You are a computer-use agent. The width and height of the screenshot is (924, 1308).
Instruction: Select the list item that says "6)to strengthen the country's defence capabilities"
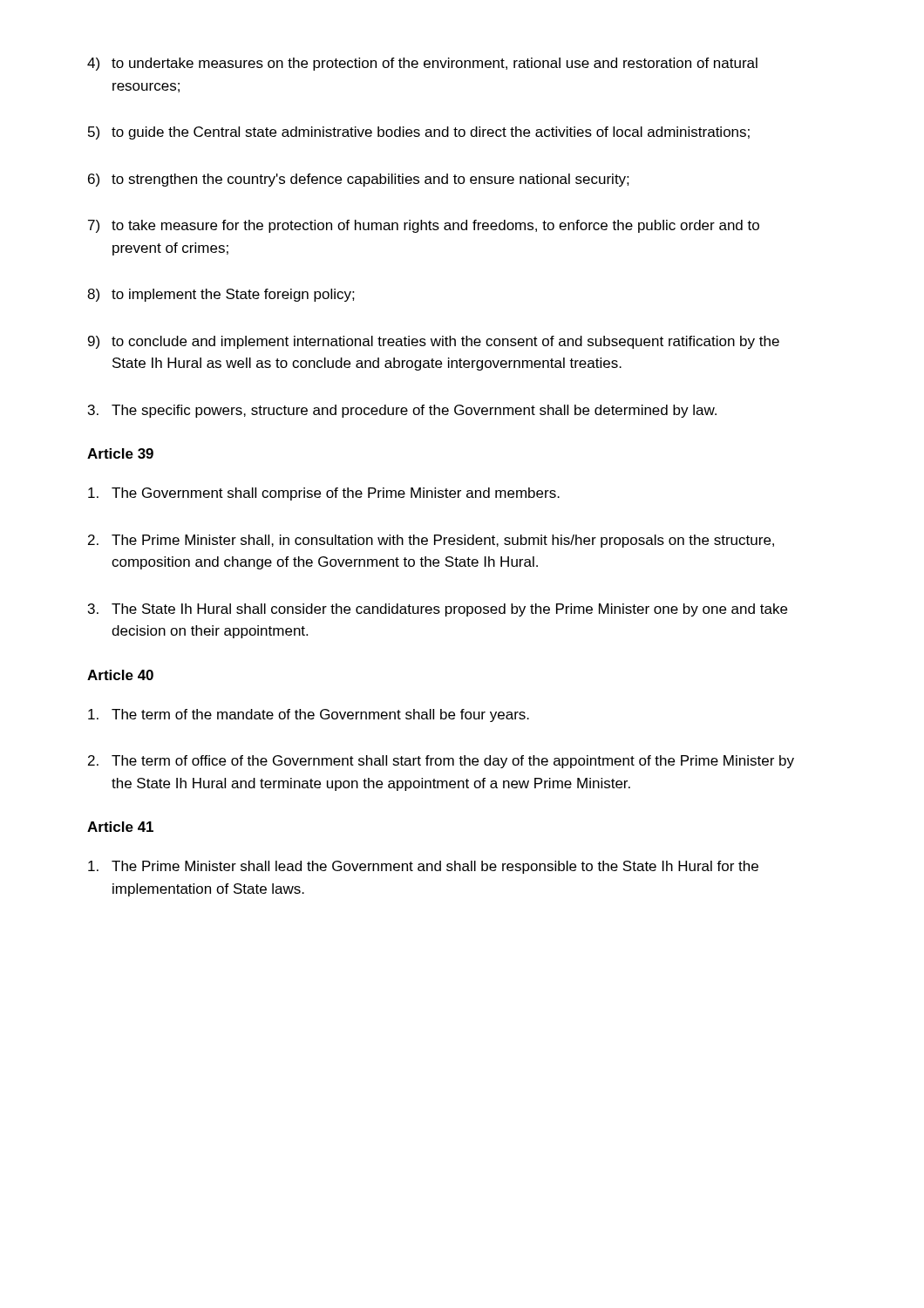(450, 179)
